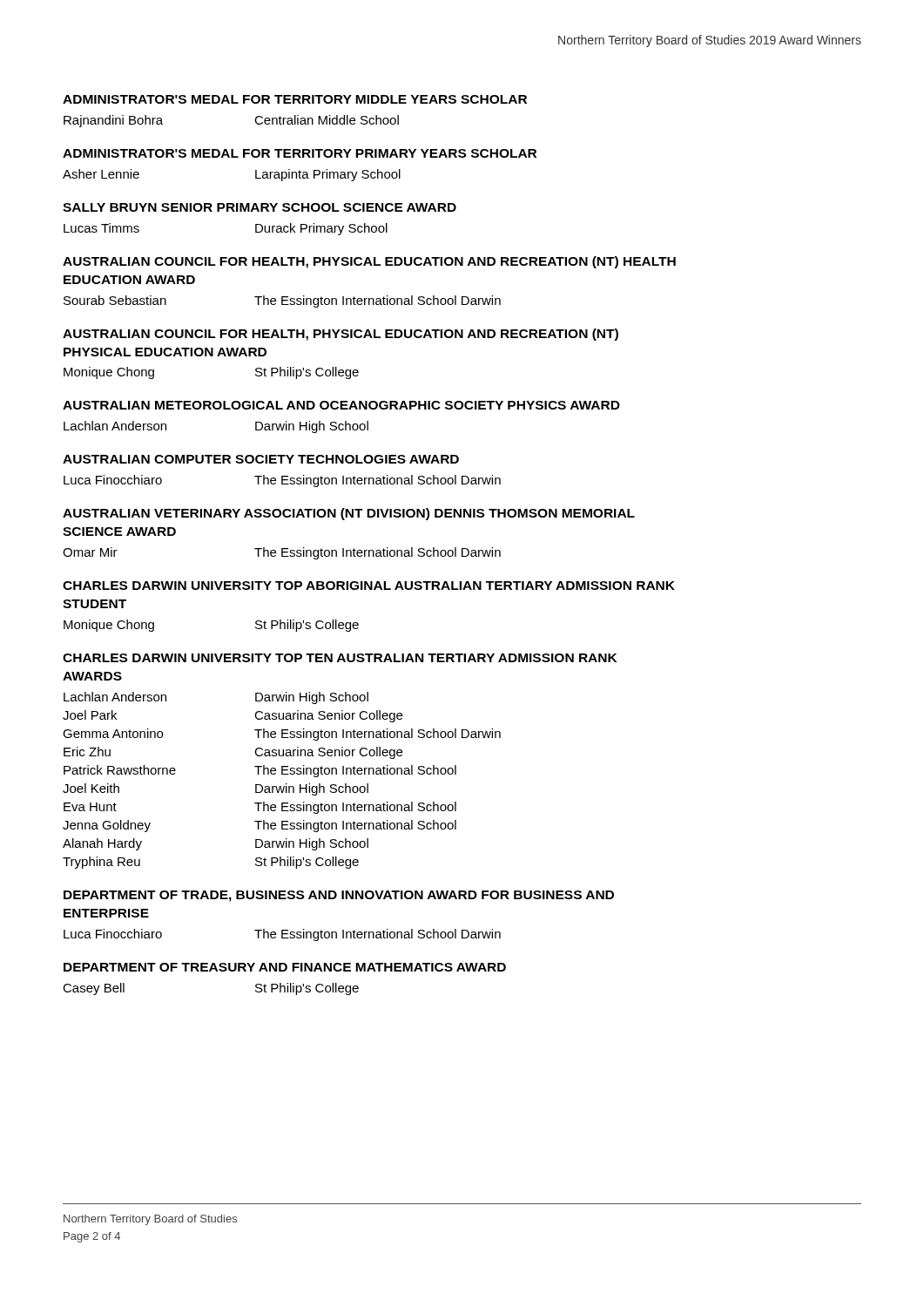The height and width of the screenshot is (1307, 924).
Task: Navigate to the region starting "SALLY BRUYN SENIOR PRIMARY SCHOOL SCIENCE AWARD"
Action: [462, 218]
